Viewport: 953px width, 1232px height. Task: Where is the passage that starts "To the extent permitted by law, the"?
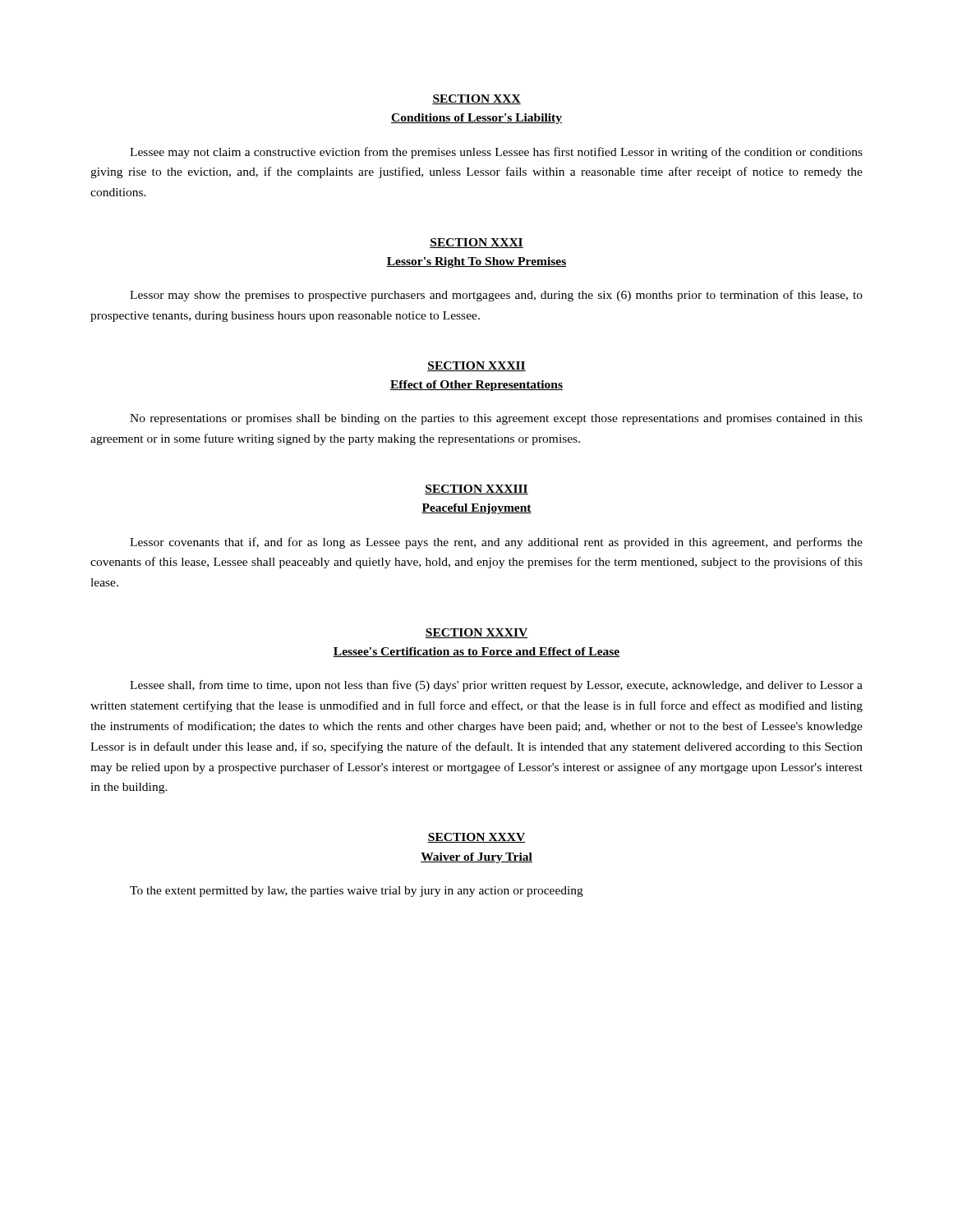pos(476,890)
